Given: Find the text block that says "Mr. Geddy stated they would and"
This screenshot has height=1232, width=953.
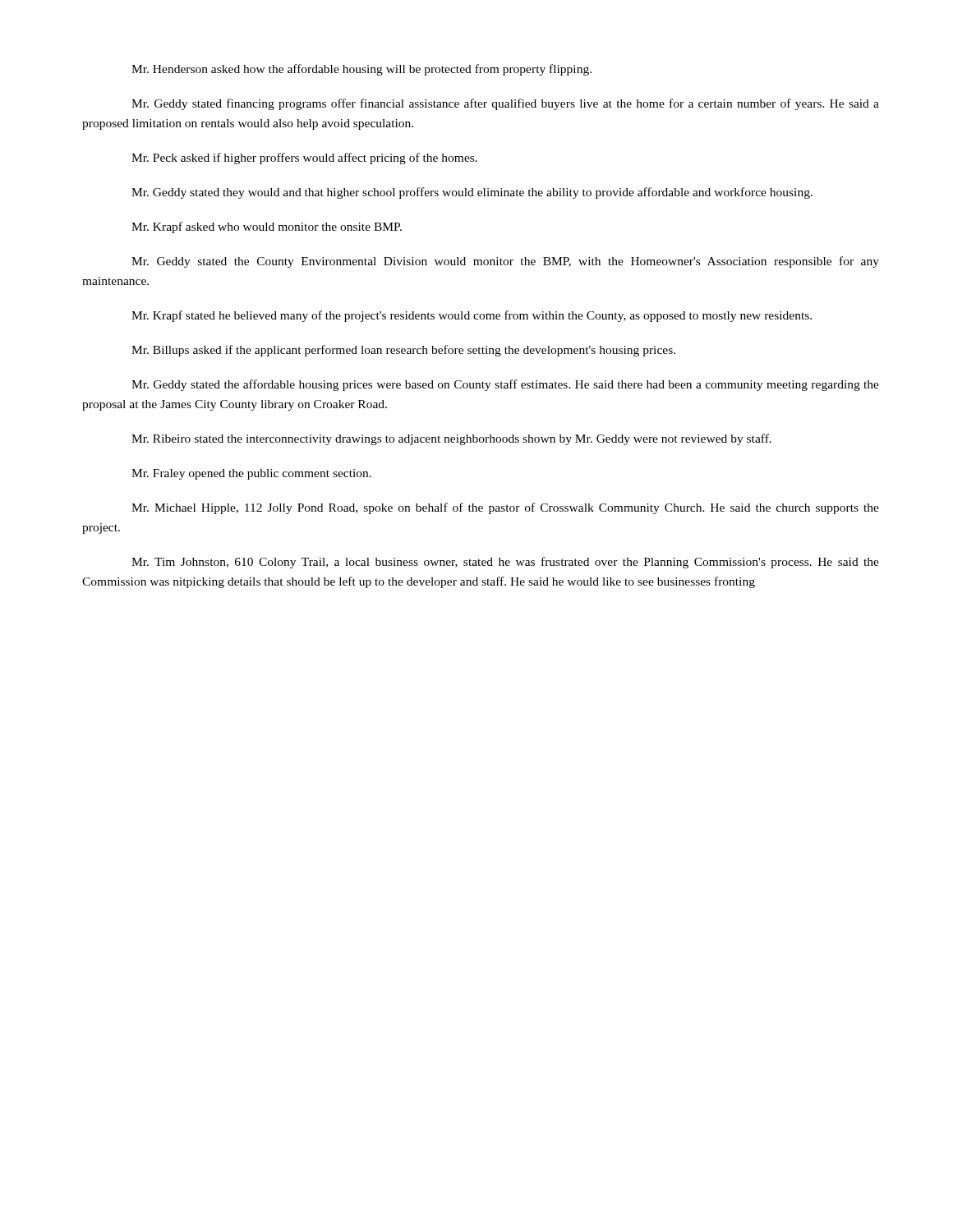Looking at the screenshot, I should [x=472, y=192].
